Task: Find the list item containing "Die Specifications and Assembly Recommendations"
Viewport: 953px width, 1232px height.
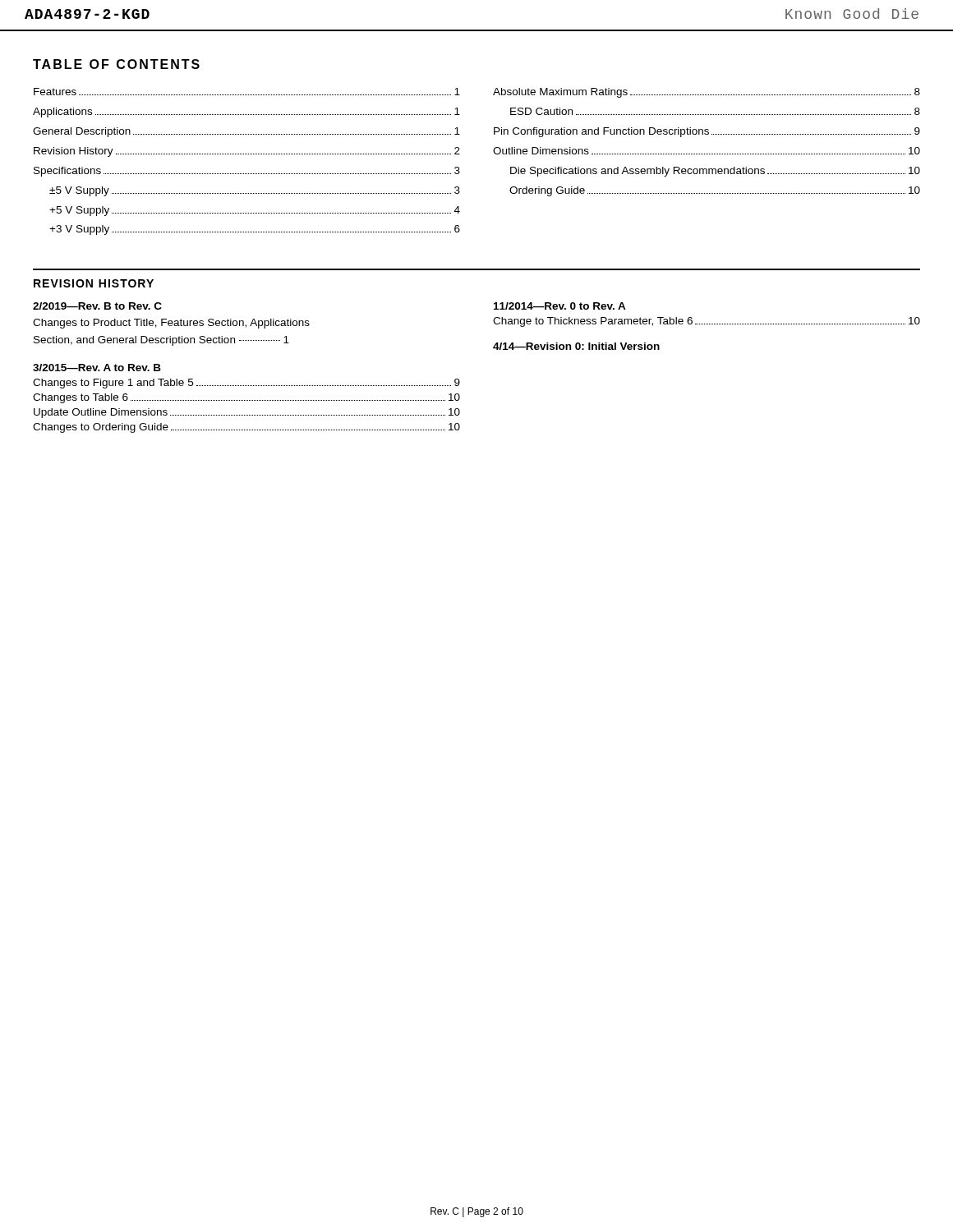Action: (x=707, y=171)
